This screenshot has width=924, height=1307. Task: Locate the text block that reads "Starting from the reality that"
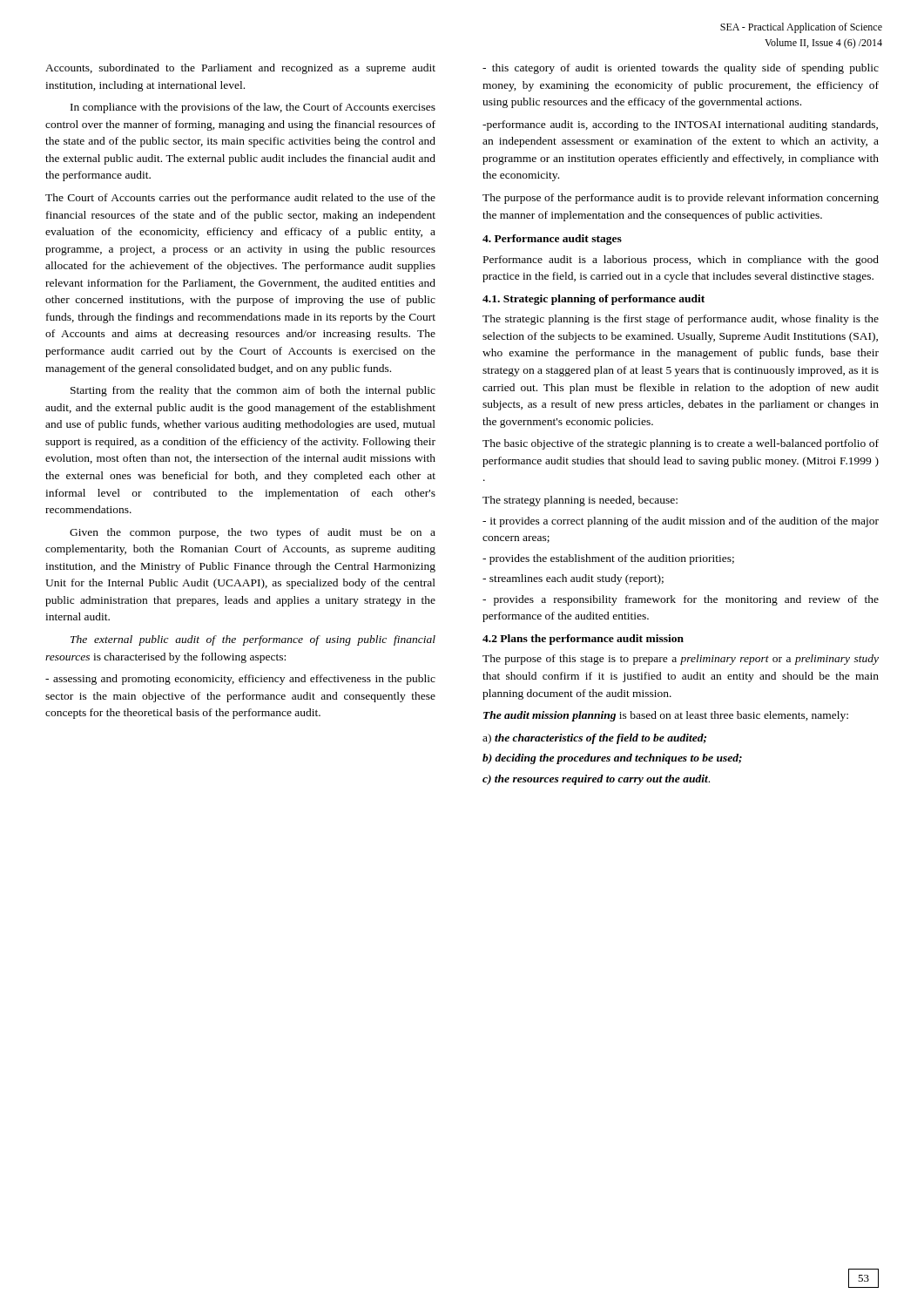240,450
